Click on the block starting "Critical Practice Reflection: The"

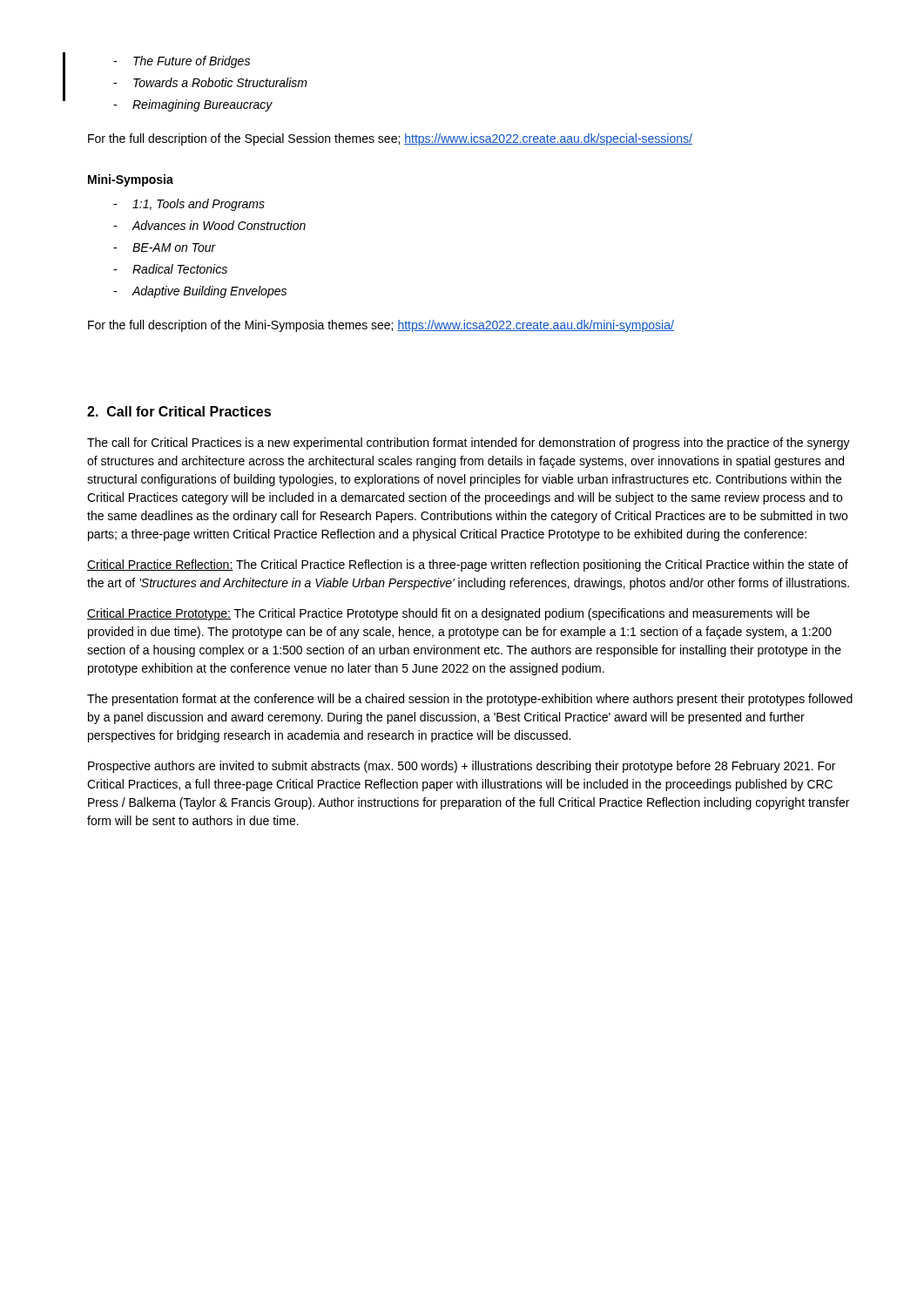click(469, 574)
